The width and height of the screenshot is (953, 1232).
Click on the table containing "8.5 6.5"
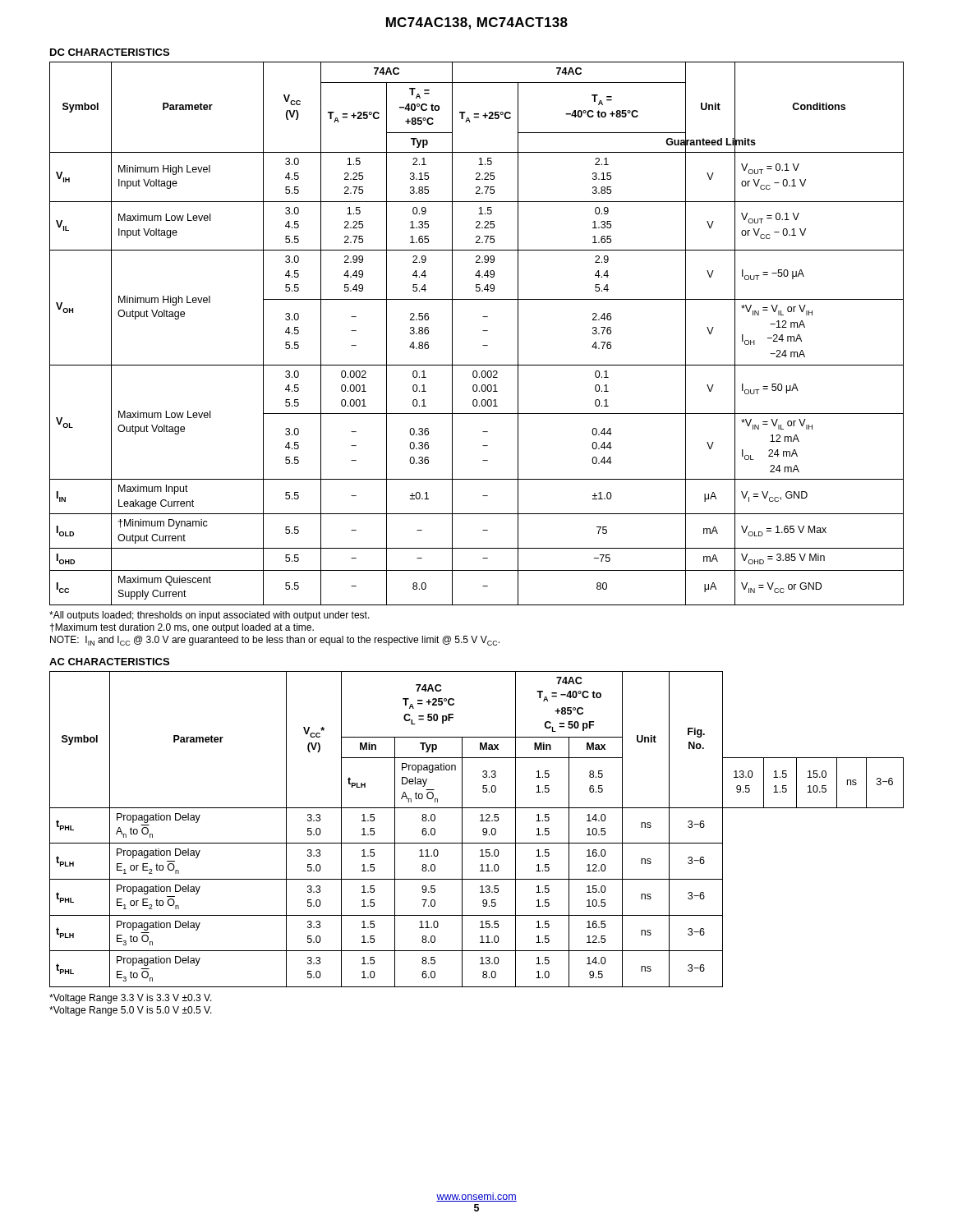[x=476, y=829]
